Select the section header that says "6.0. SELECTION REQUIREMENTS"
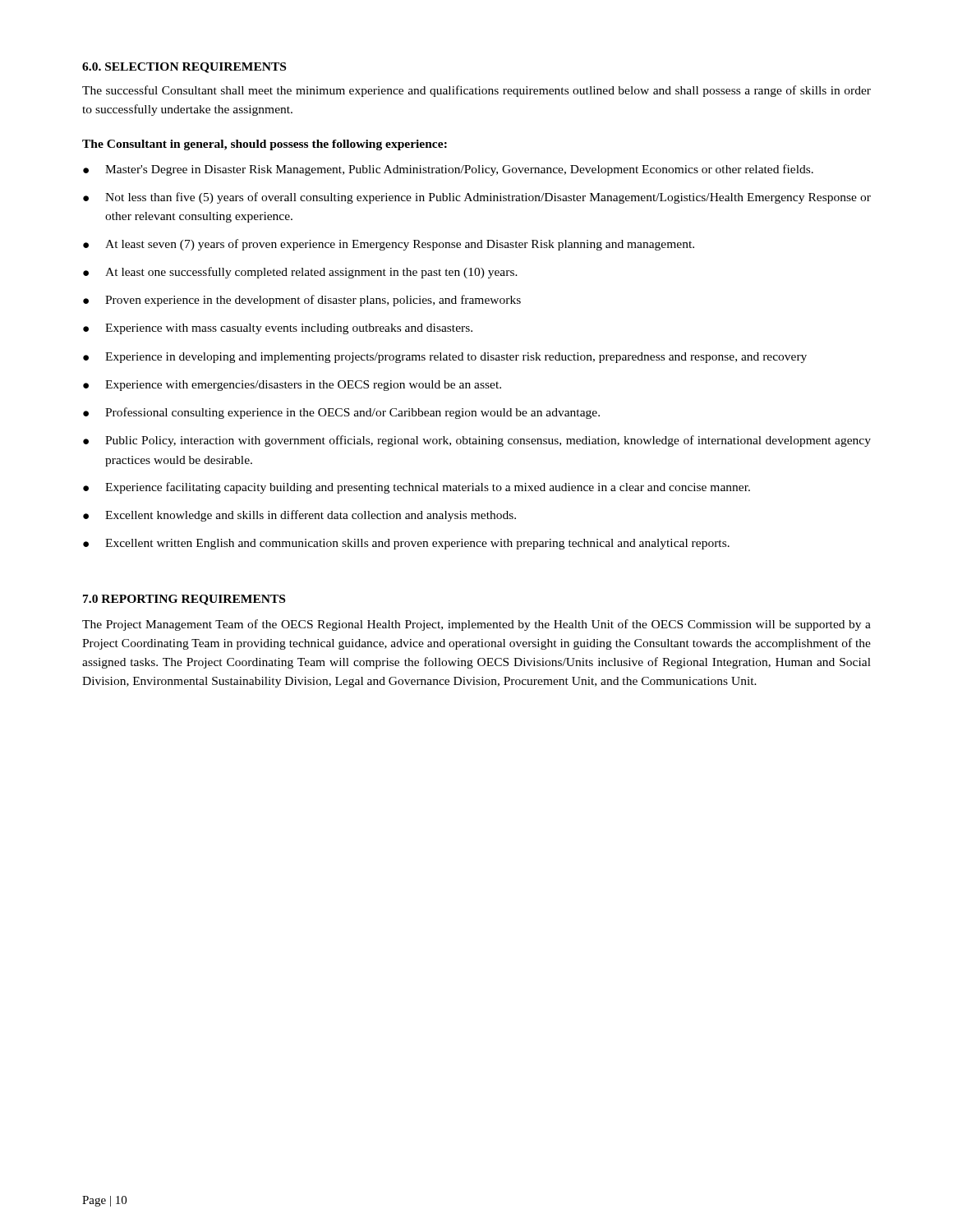953x1232 pixels. pos(184,66)
